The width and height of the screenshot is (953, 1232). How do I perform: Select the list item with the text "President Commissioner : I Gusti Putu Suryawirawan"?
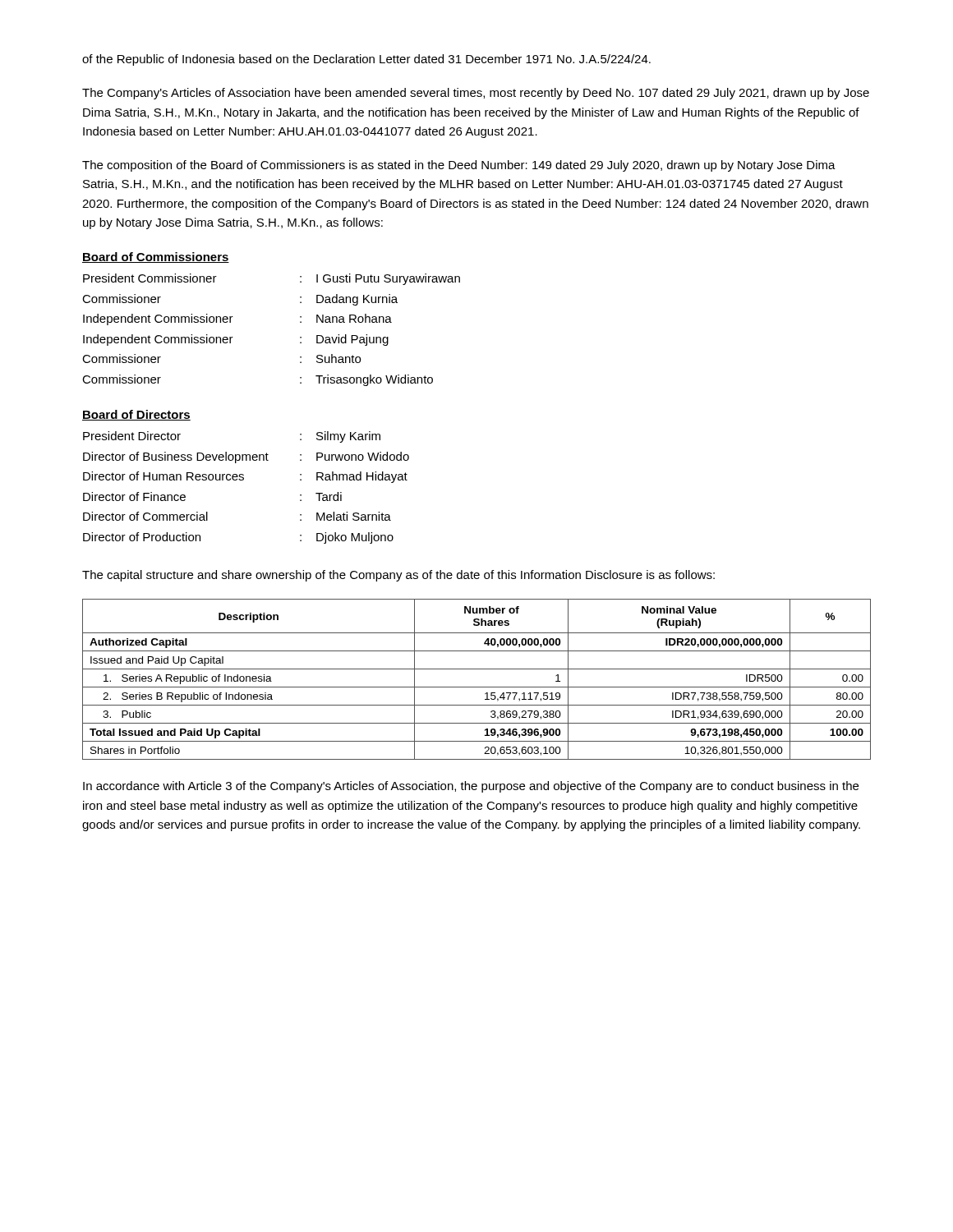pos(306,279)
